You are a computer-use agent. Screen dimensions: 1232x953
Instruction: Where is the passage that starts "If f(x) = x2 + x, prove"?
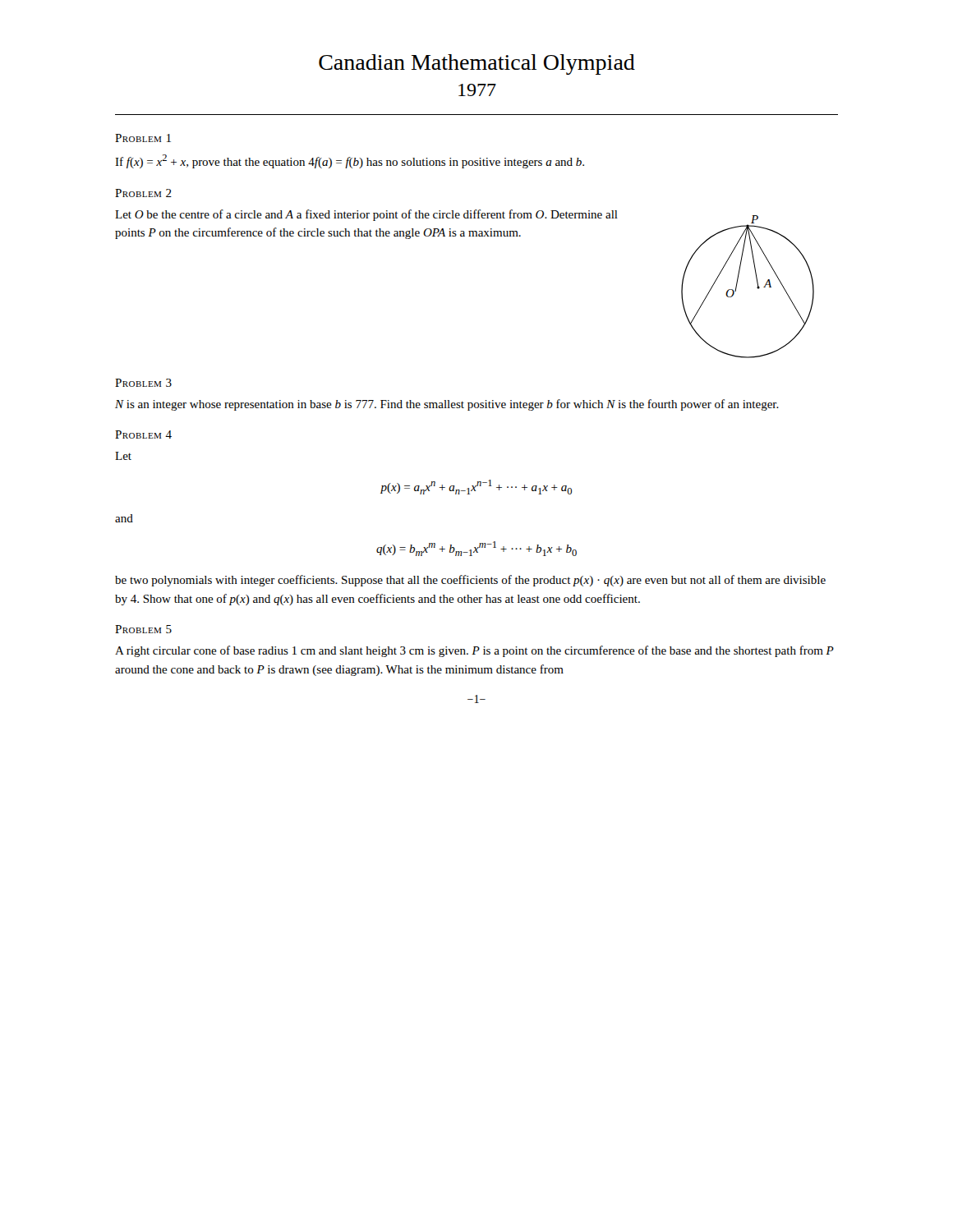coord(350,160)
